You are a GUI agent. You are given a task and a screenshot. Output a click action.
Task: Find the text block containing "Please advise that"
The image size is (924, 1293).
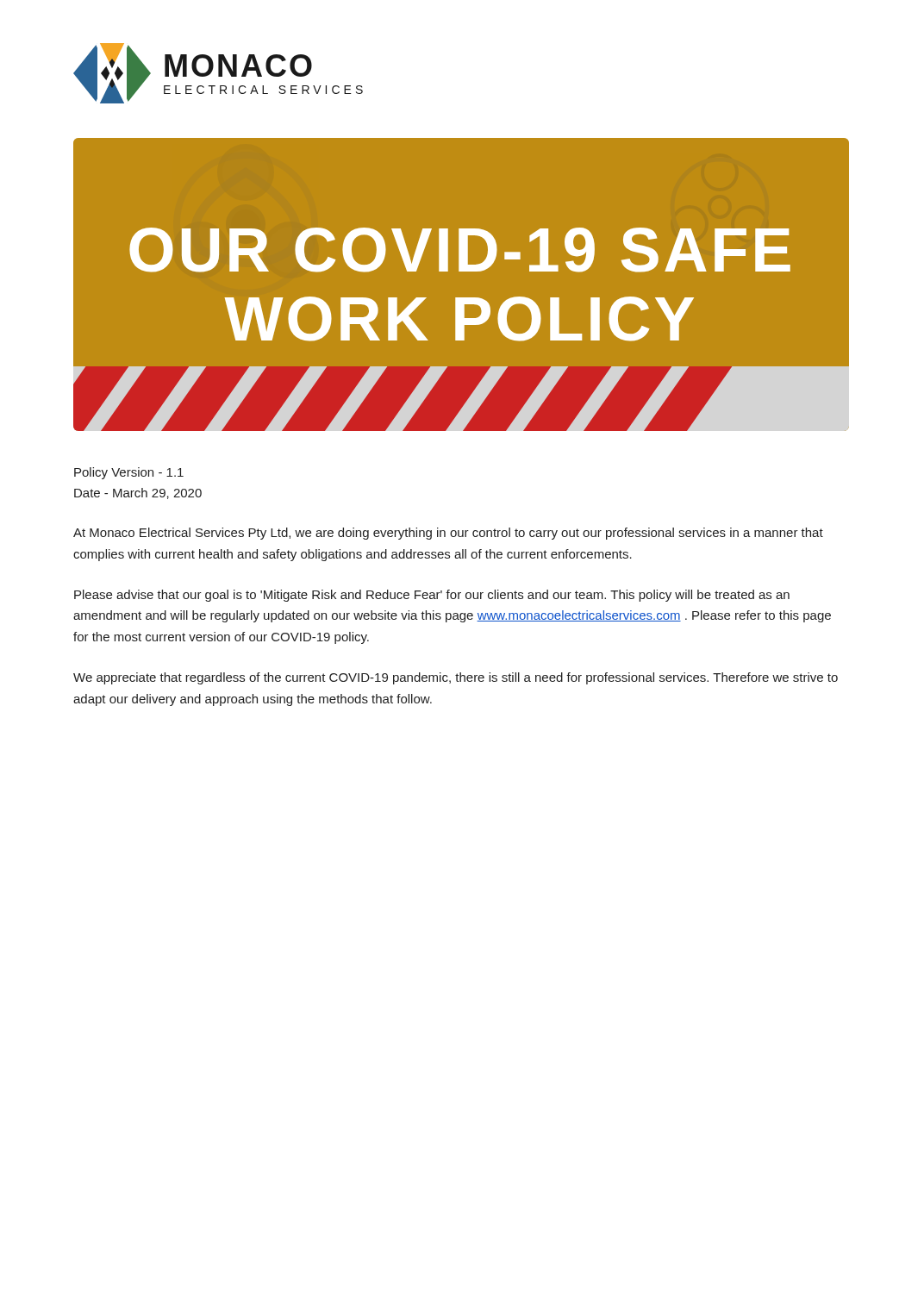pos(452,615)
